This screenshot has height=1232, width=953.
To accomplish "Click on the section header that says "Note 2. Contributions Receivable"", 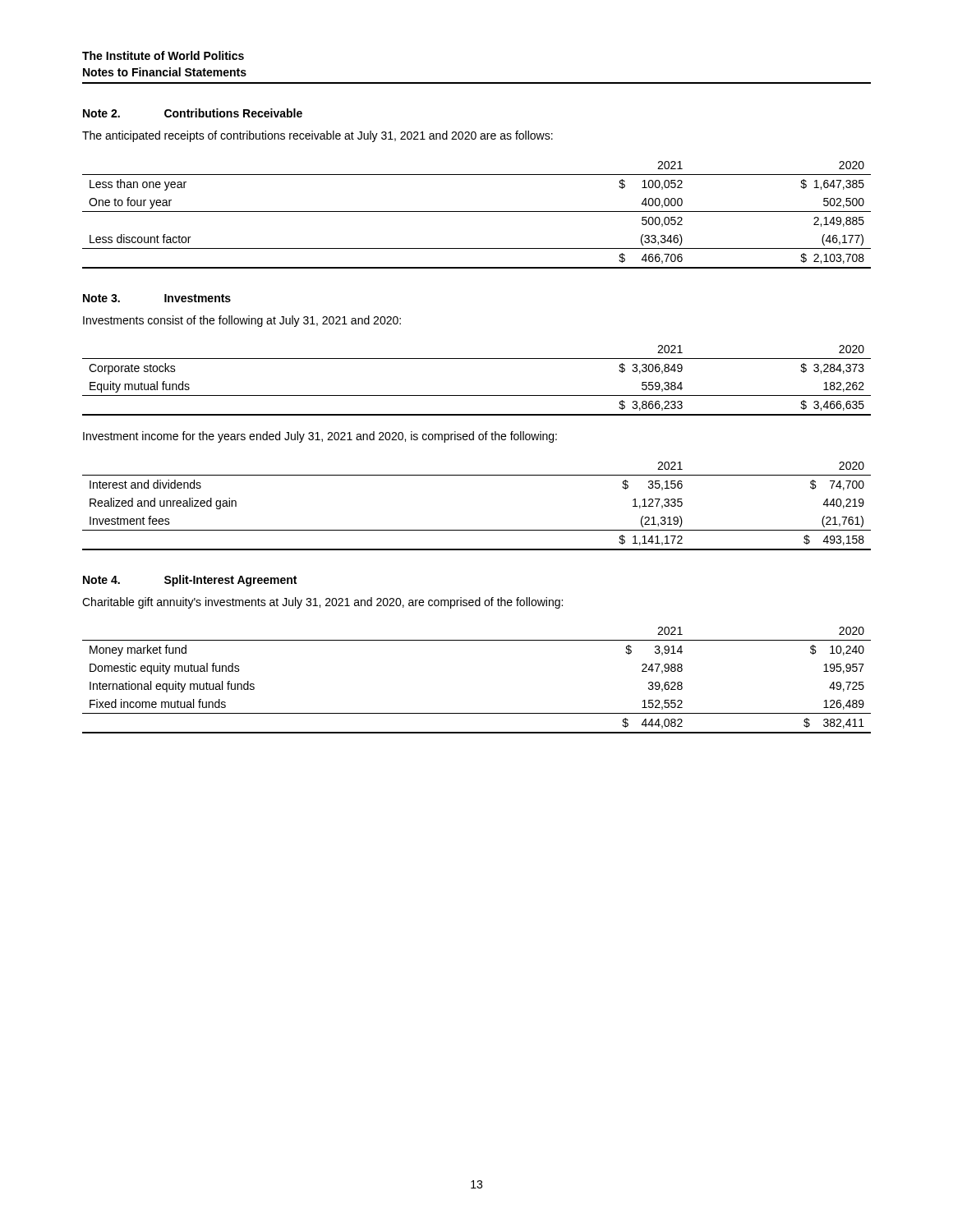I will (192, 113).
